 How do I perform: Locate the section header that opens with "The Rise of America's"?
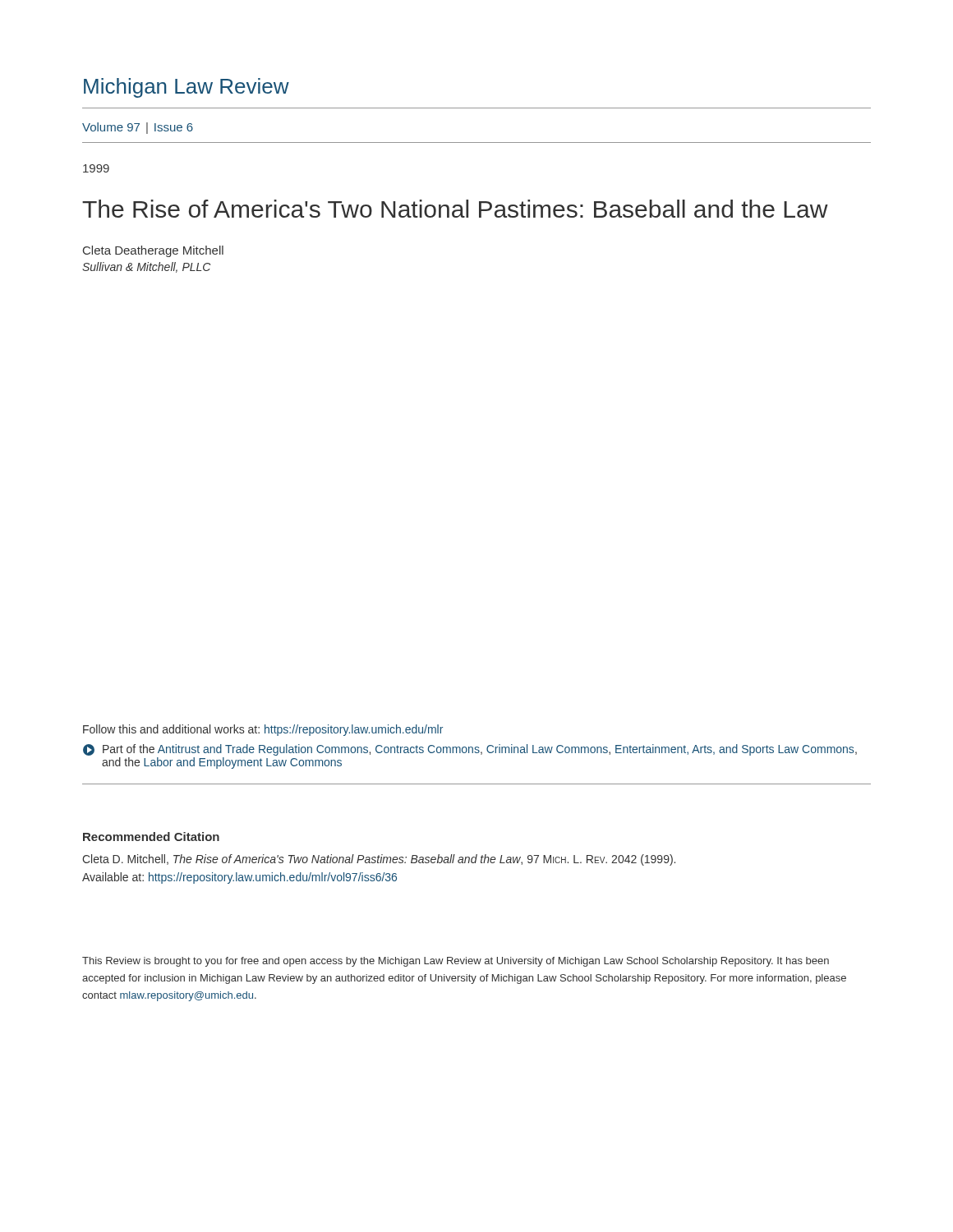(455, 209)
